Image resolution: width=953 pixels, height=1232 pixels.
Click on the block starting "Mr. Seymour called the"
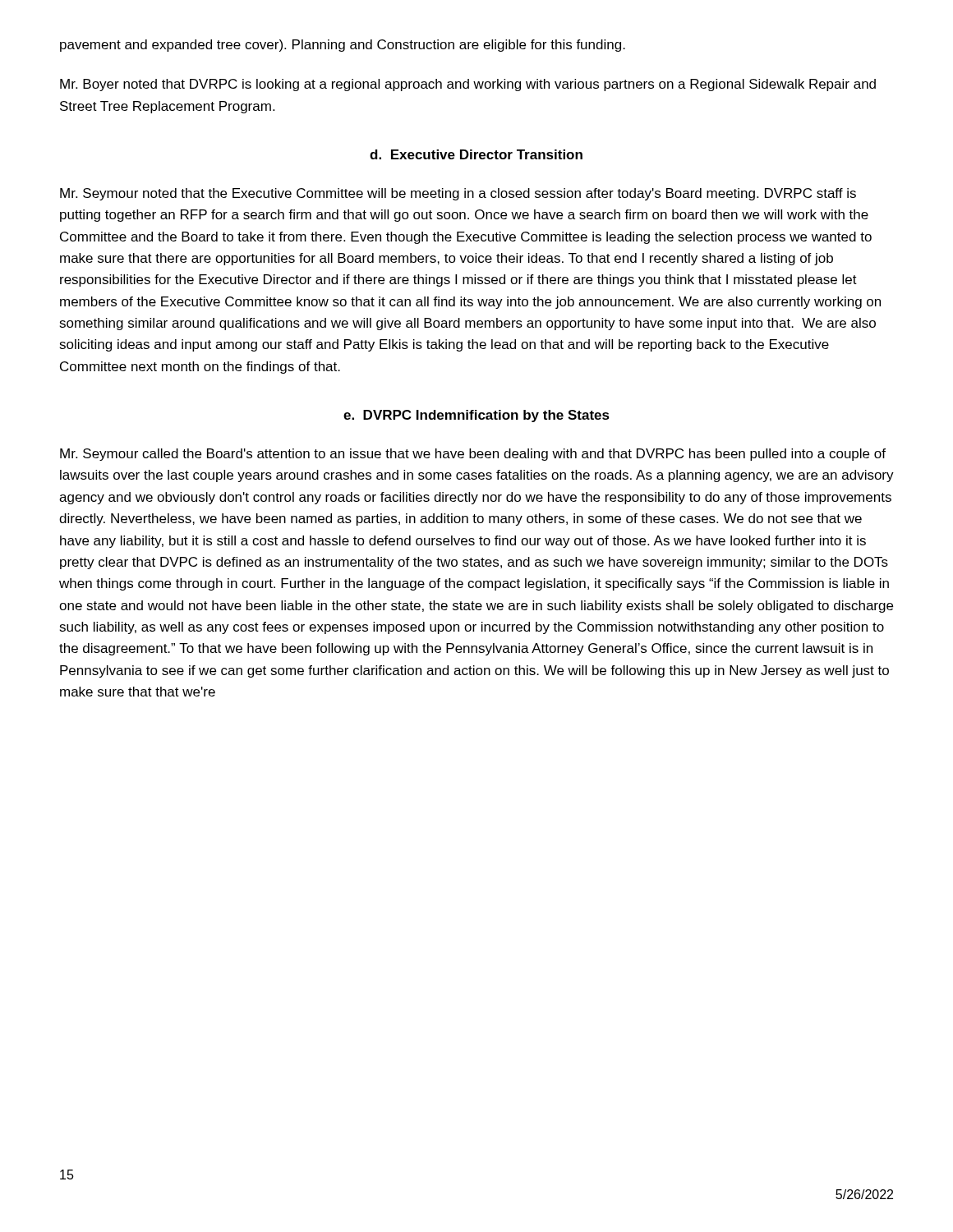(476, 573)
